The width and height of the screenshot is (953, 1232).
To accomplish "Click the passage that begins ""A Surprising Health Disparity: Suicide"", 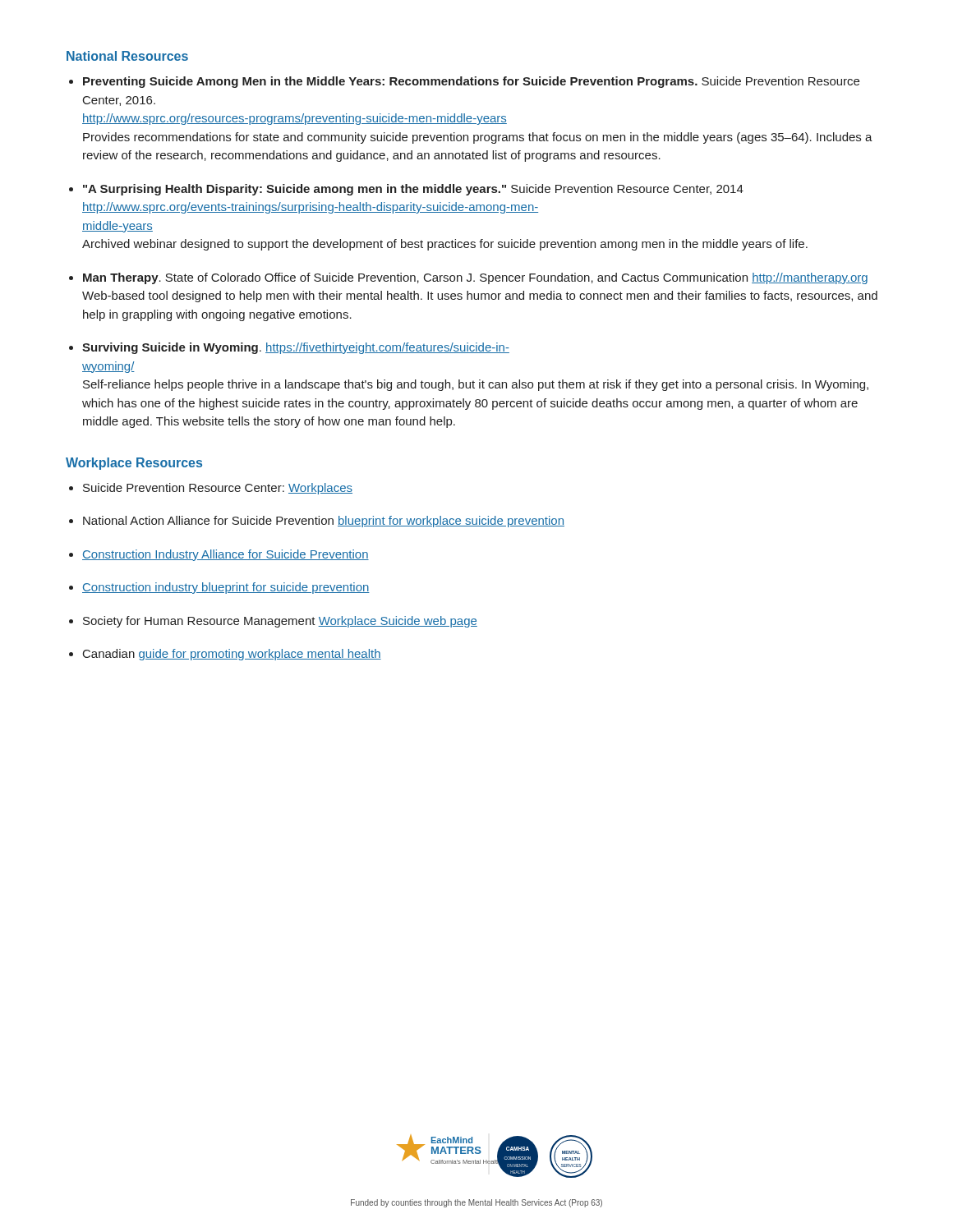I will coord(445,216).
